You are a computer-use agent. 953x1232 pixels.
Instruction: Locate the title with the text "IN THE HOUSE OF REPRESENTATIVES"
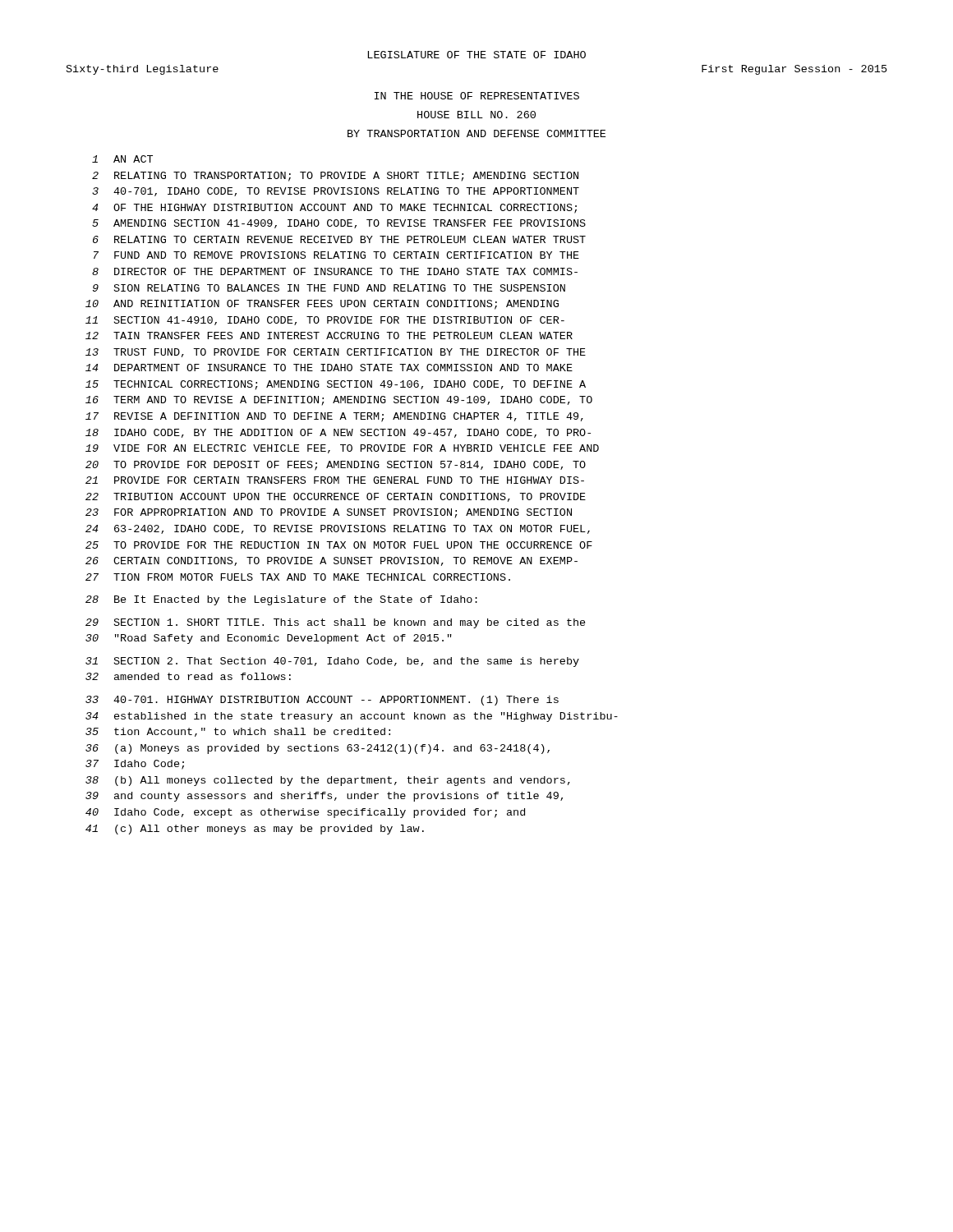(476, 96)
